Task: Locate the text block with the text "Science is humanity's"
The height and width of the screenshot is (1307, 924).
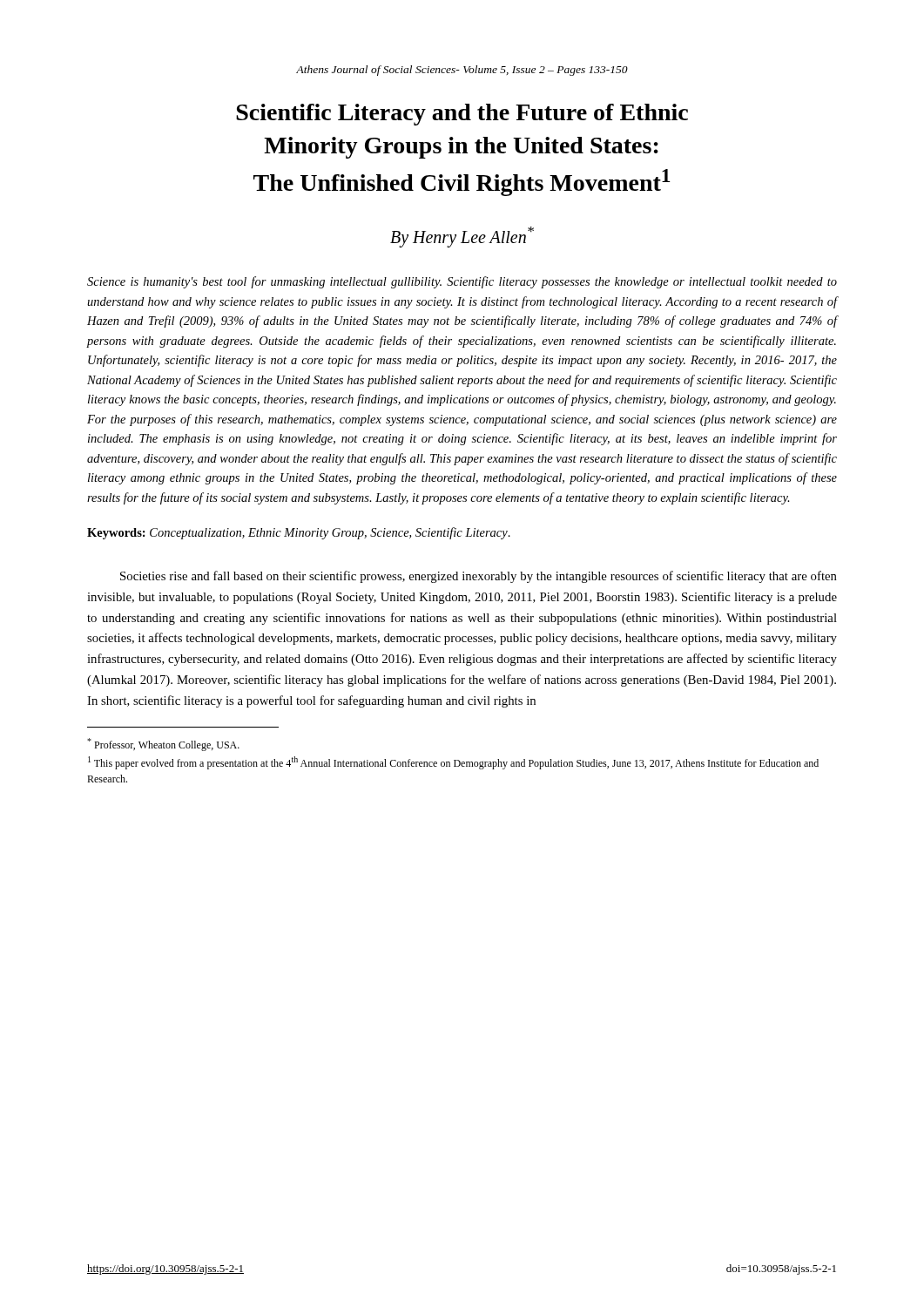Action: [462, 389]
